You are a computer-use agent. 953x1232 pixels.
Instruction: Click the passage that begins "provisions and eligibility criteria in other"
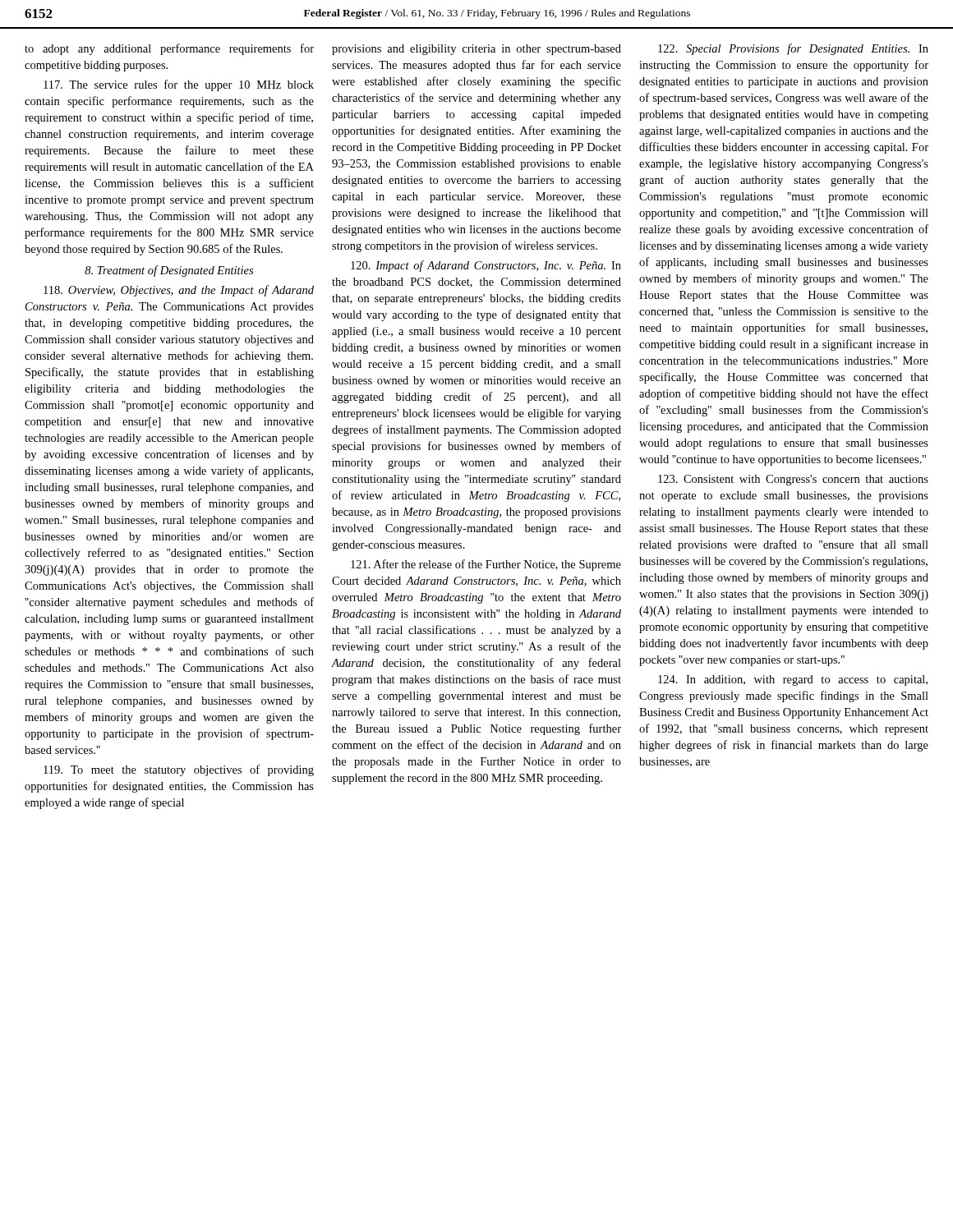tap(476, 147)
